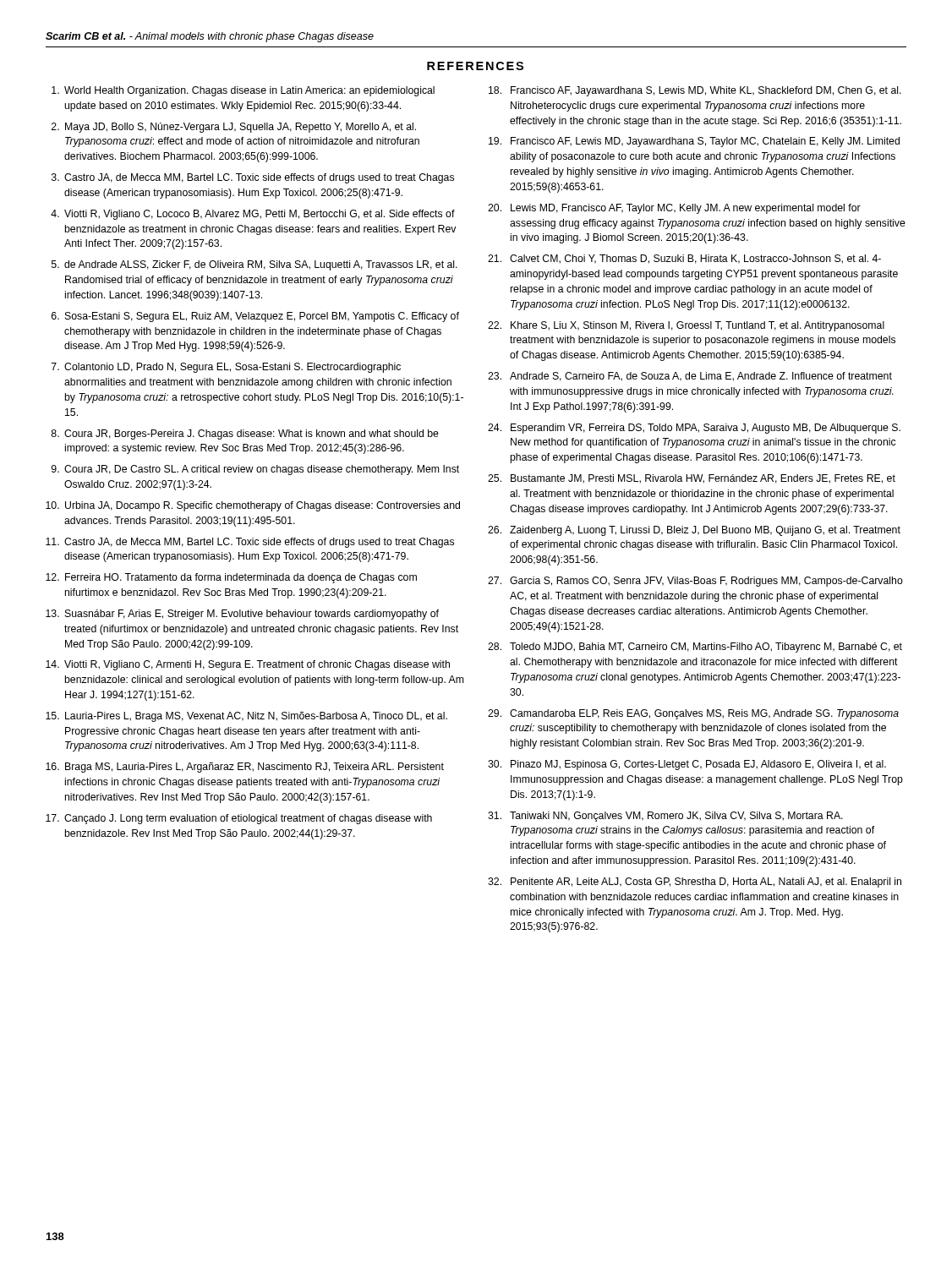Locate the text starting "Coura JR, Borges-Pereira J. Chagas disease: What"

pyautogui.click(x=252, y=441)
